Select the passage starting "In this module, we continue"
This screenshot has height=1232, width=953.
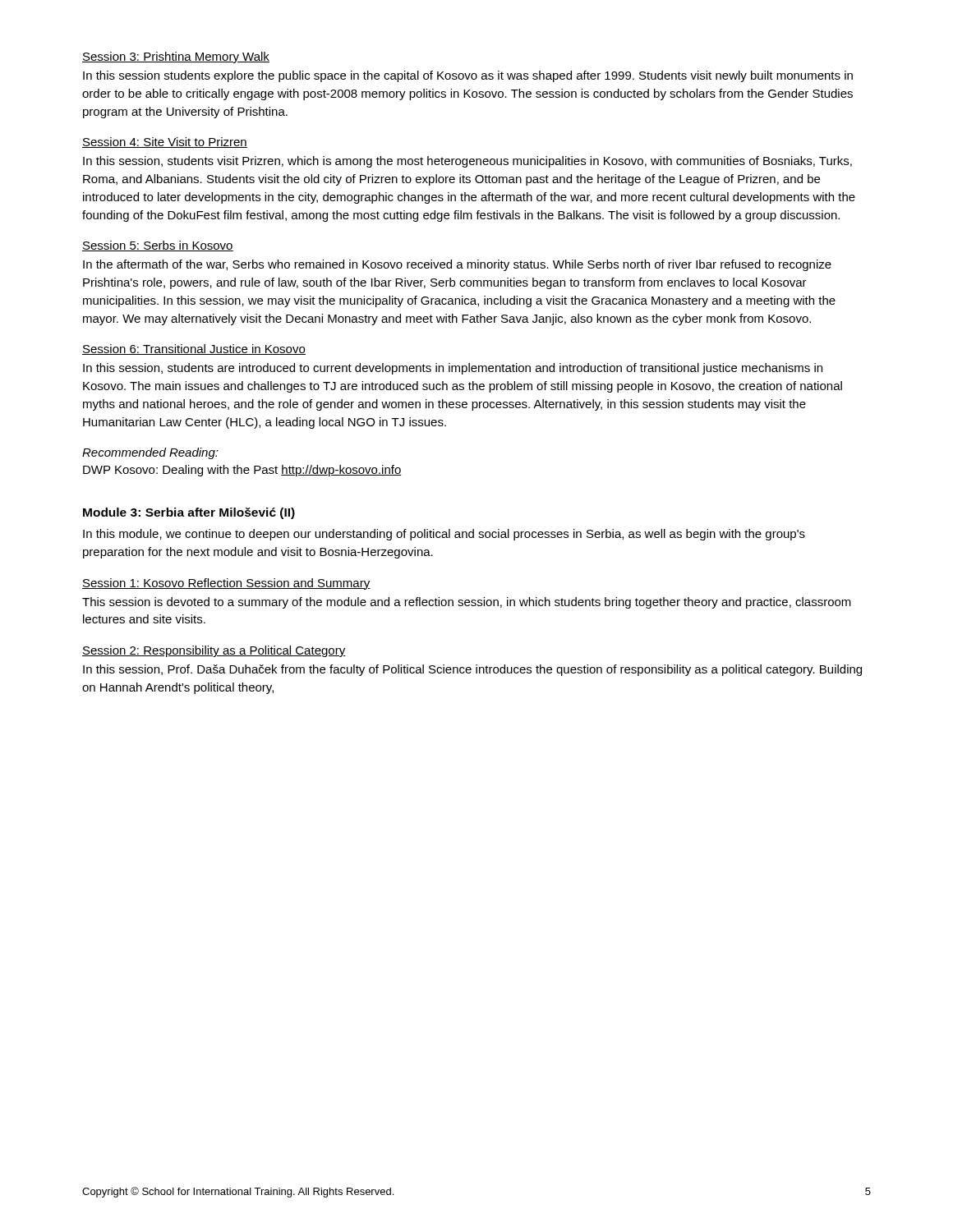pos(476,543)
